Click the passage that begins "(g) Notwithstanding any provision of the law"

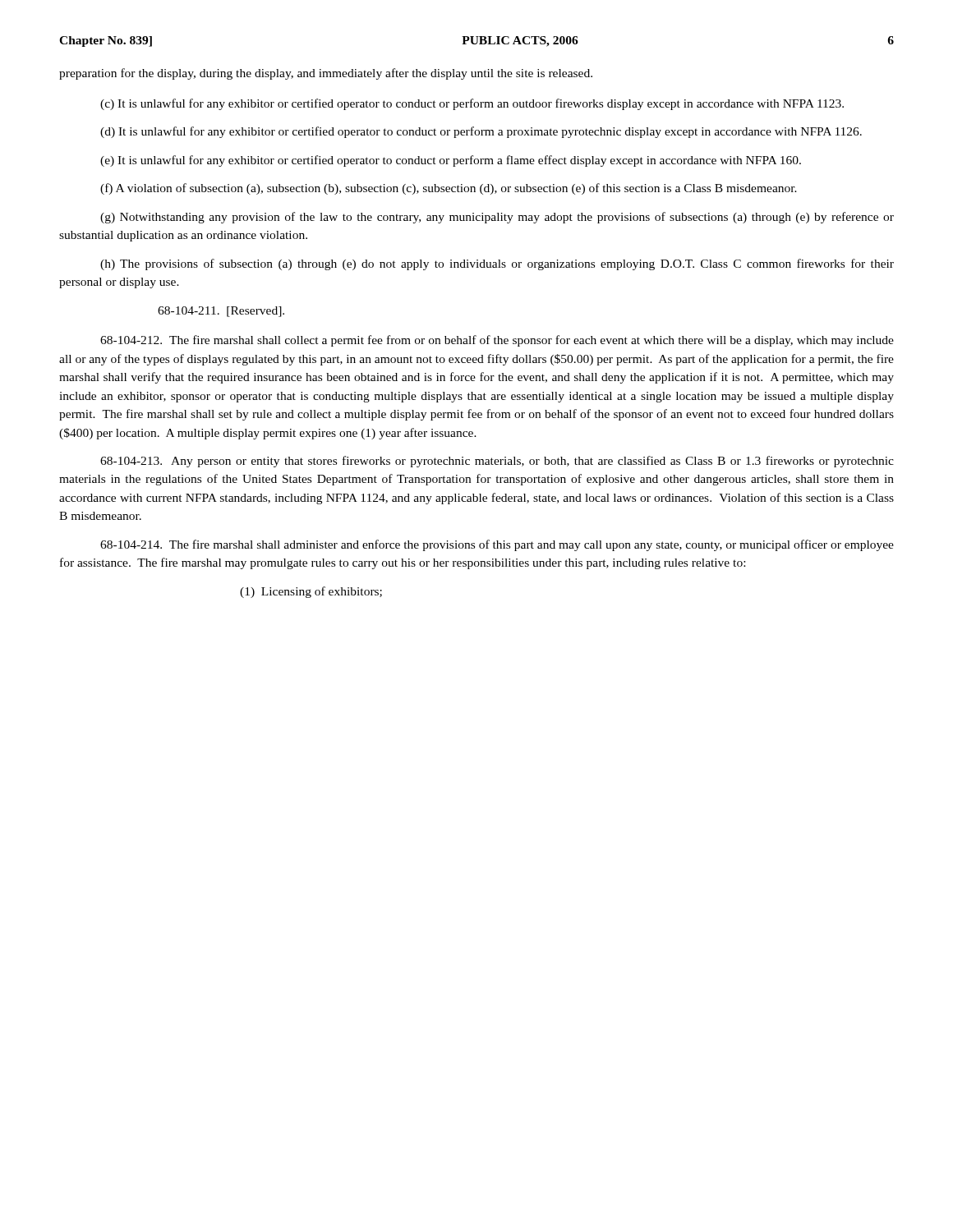pyautogui.click(x=476, y=226)
